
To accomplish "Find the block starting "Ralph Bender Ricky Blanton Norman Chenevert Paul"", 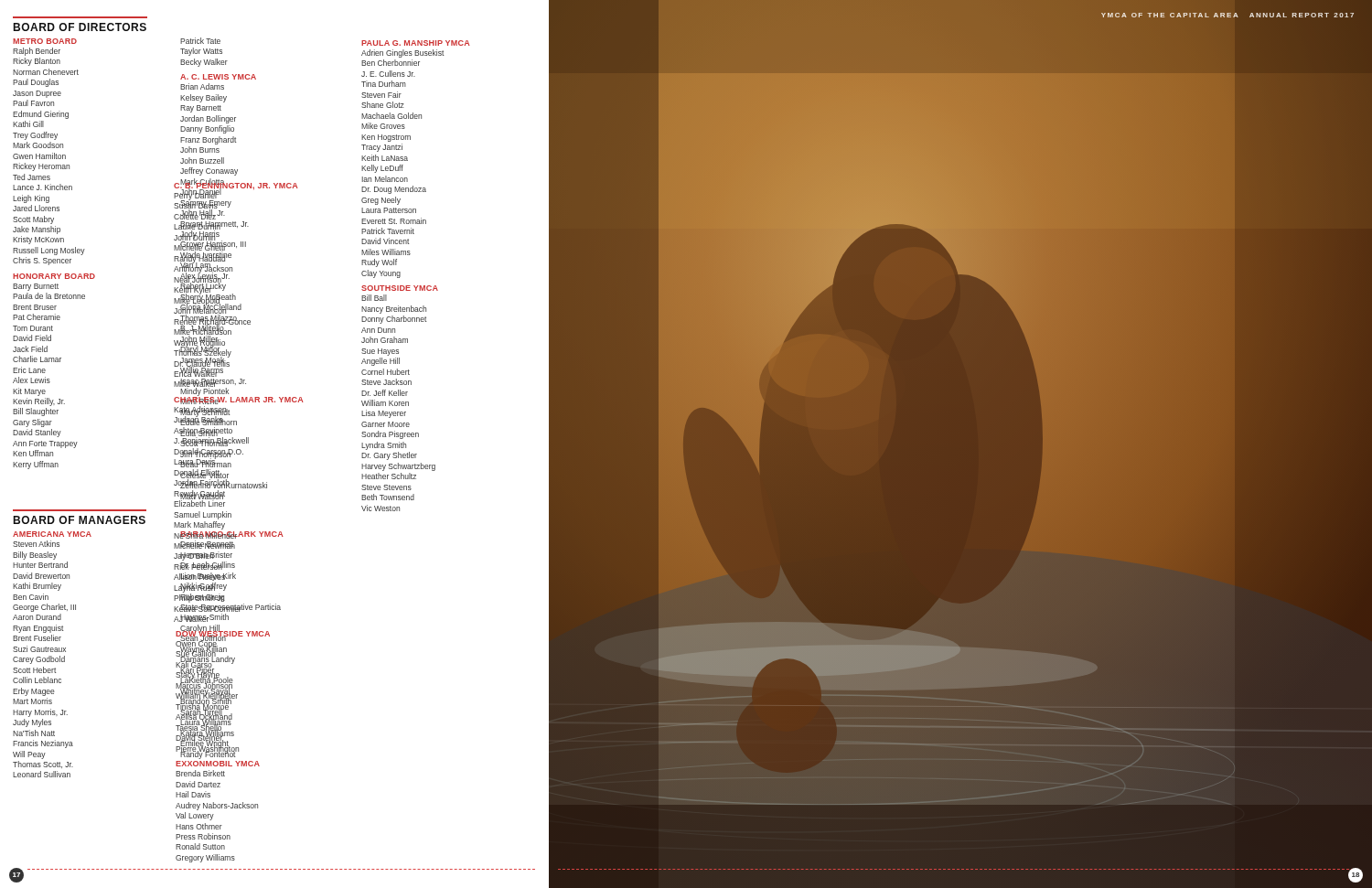I will tap(49, 156).
